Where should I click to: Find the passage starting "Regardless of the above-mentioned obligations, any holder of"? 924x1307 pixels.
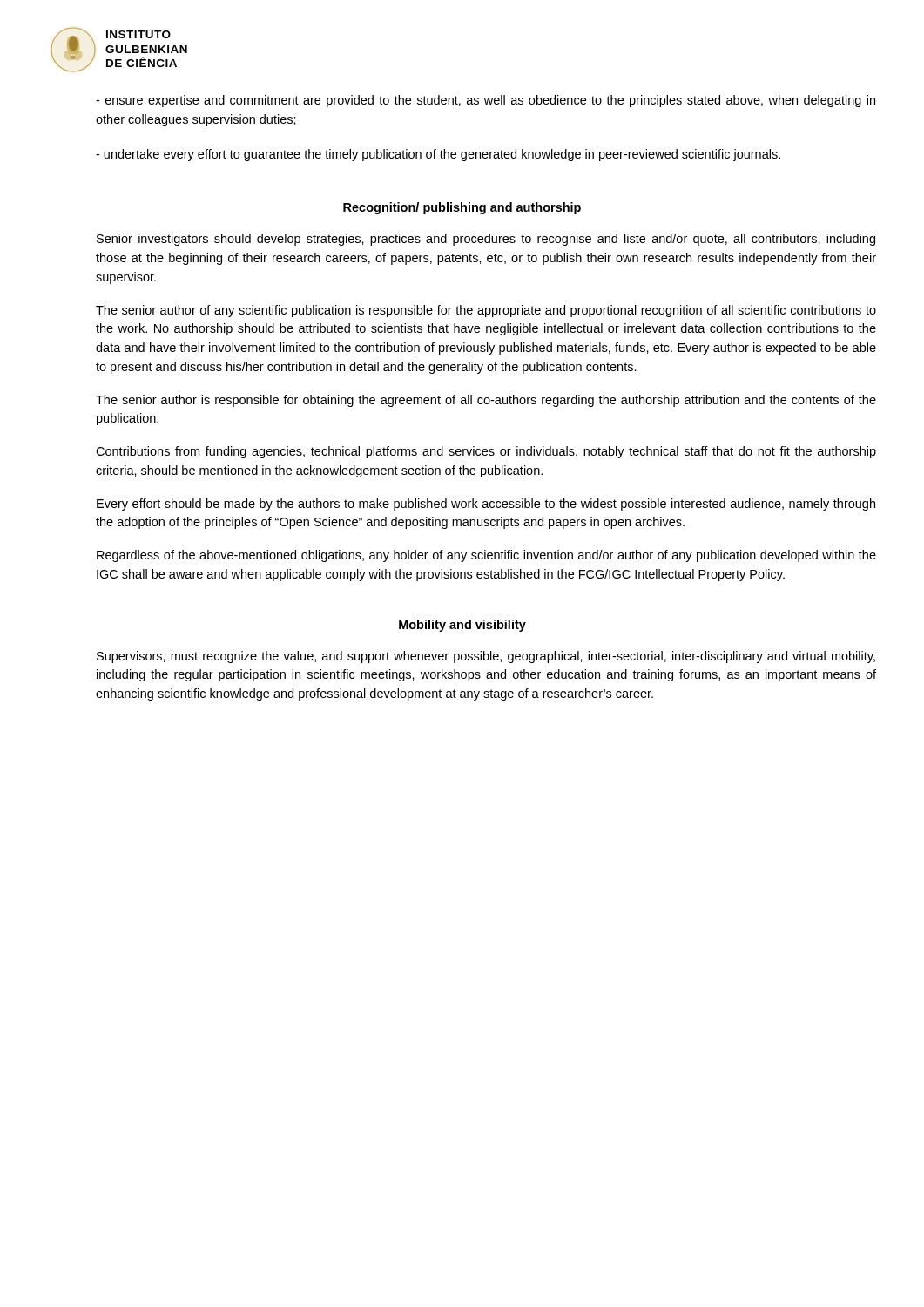point(486,565)
